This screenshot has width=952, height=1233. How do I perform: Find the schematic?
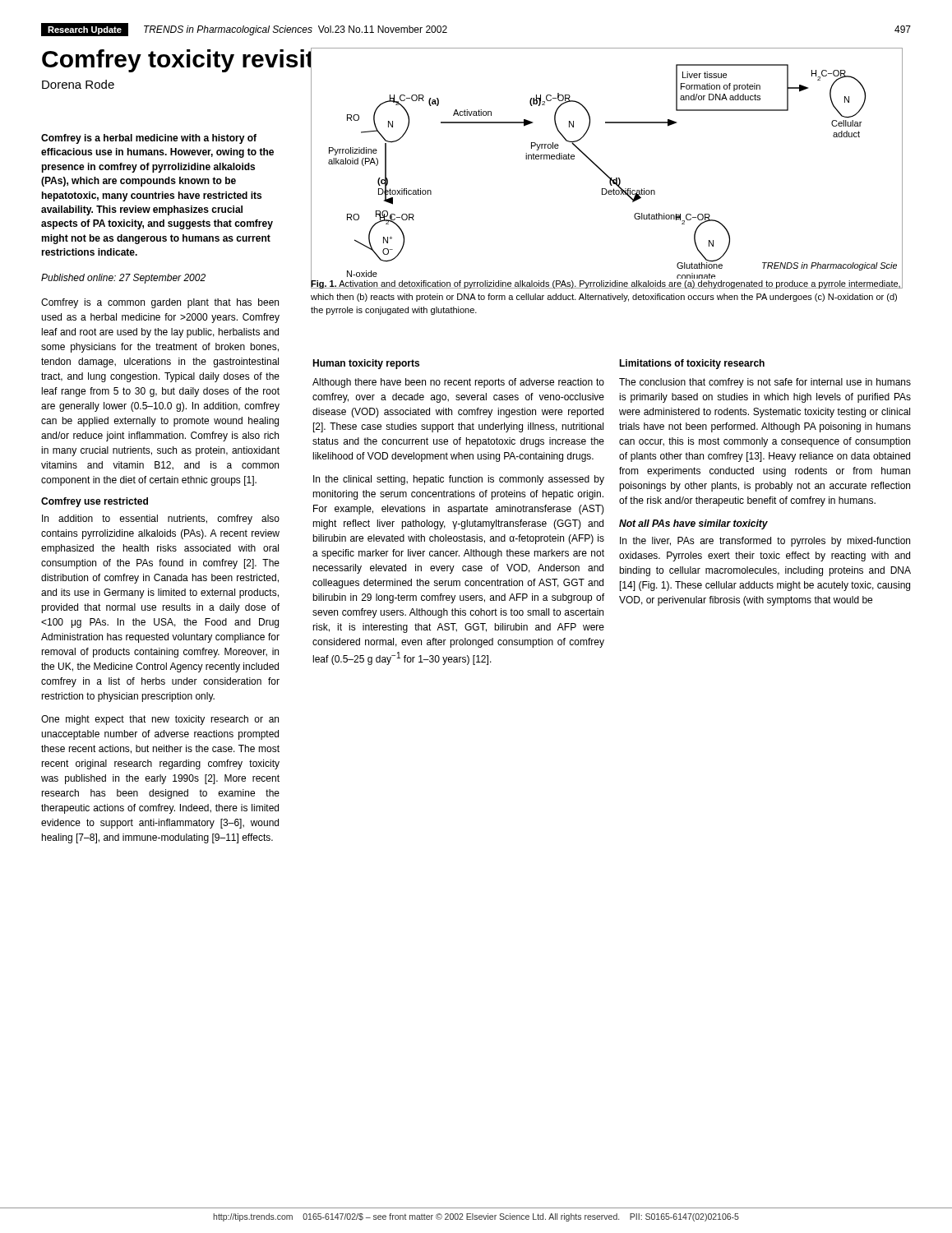click(611, 168)
